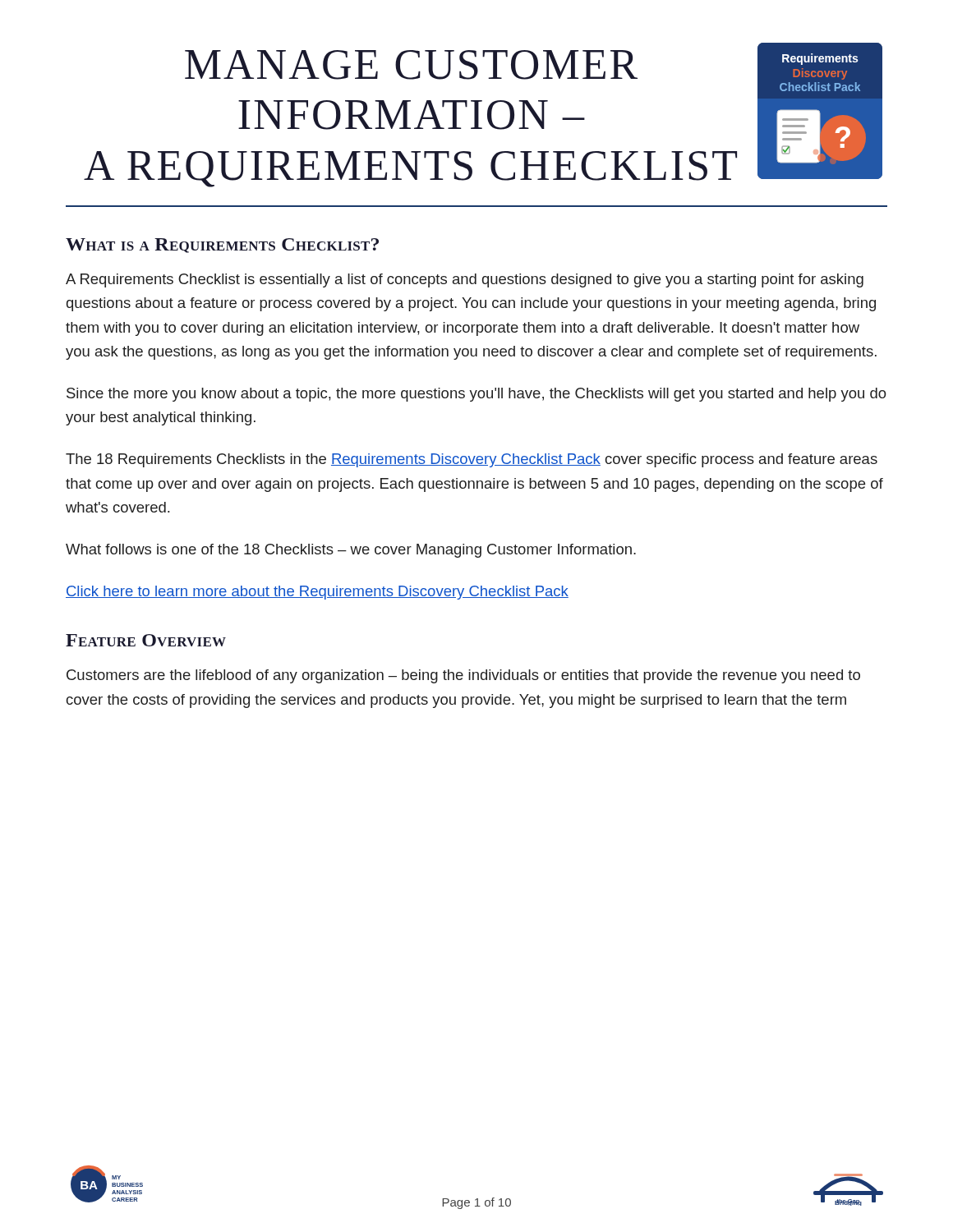Locate the text block that reads "Since the more you know about"
The image size is (953, 1232).
[476, 405]
